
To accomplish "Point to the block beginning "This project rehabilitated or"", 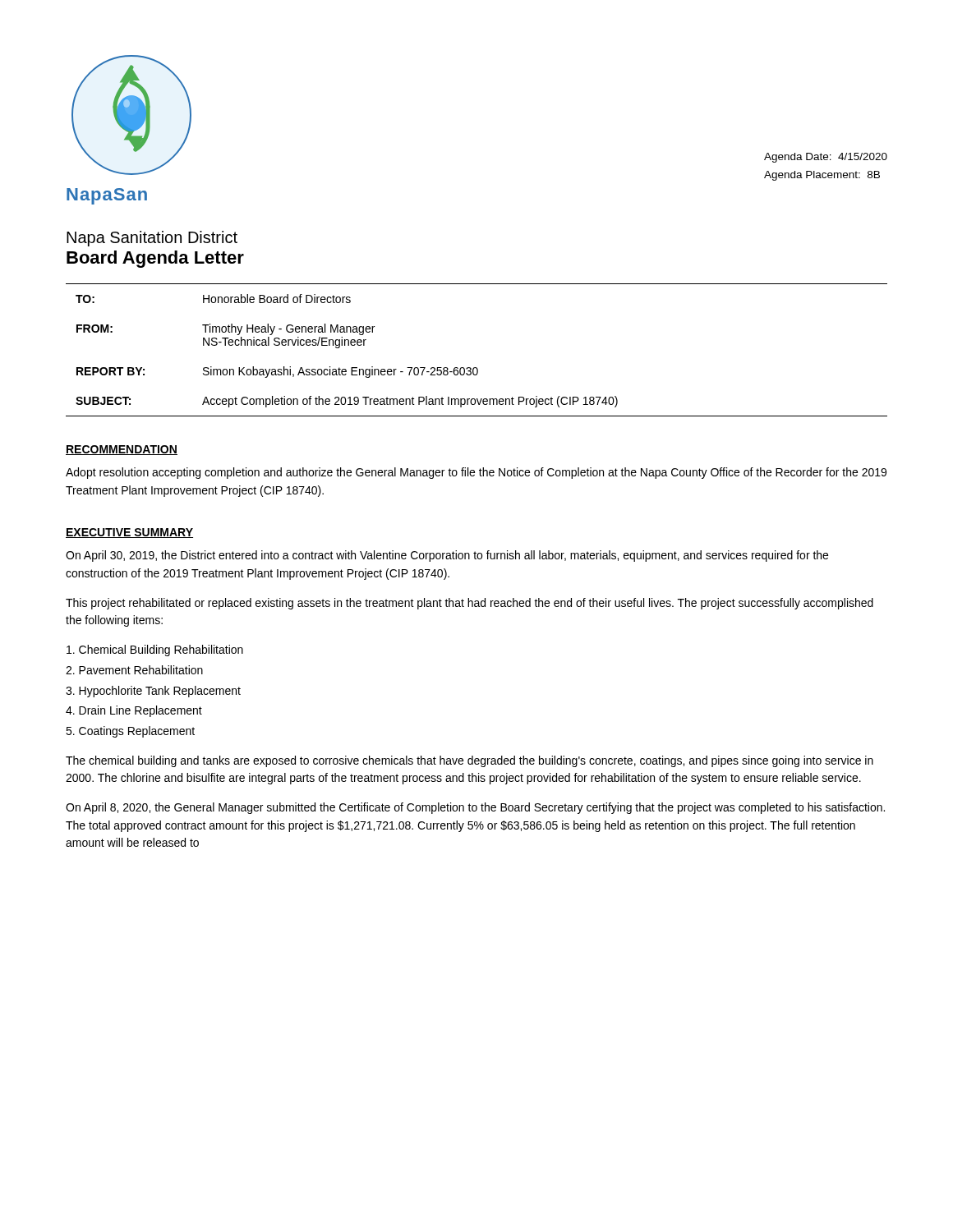I will 470,612.
